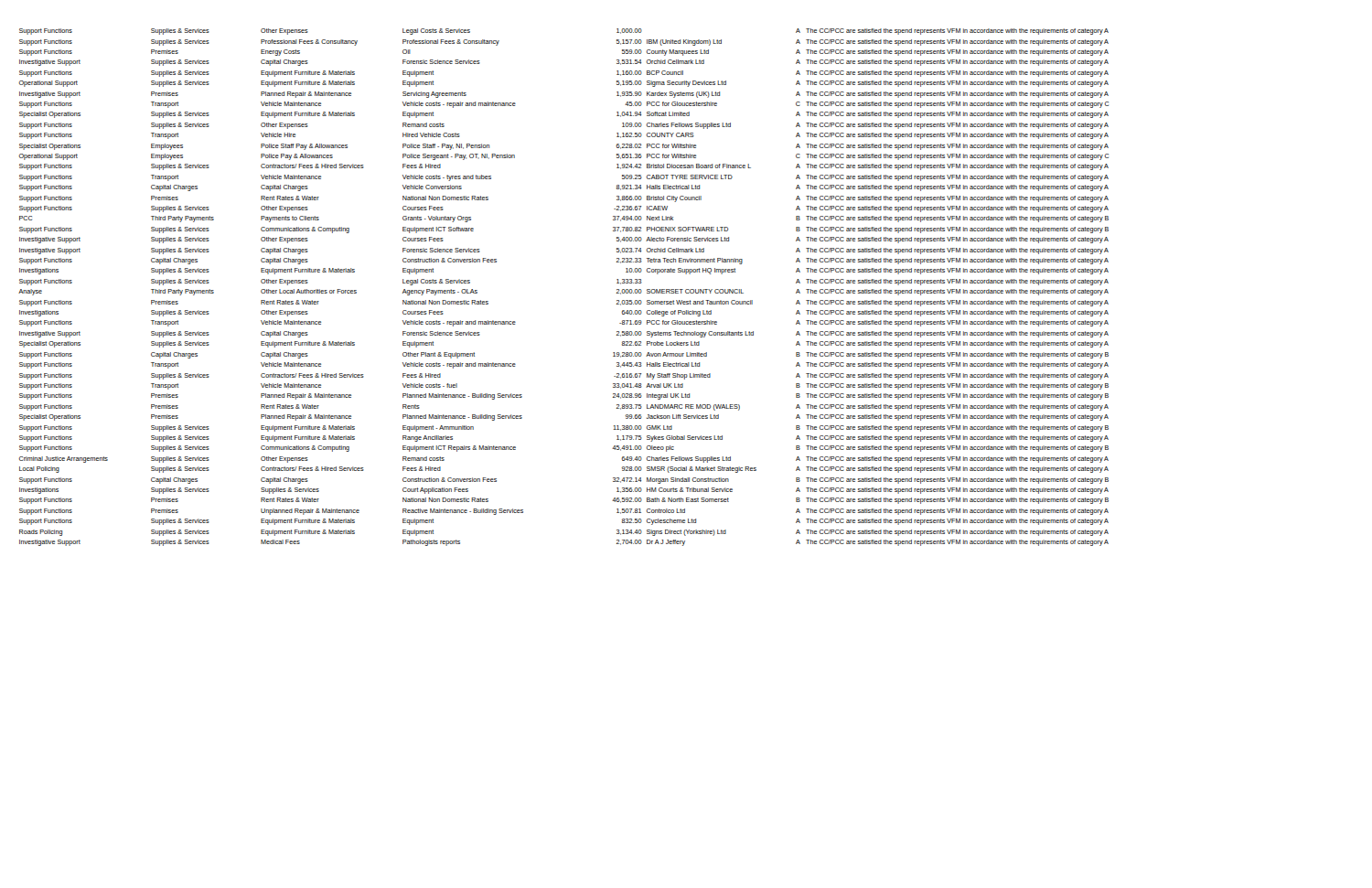Select the table that reads "Police Staff Pay"
Screen dimensions: 888x1372
click(x=686, y=286)
